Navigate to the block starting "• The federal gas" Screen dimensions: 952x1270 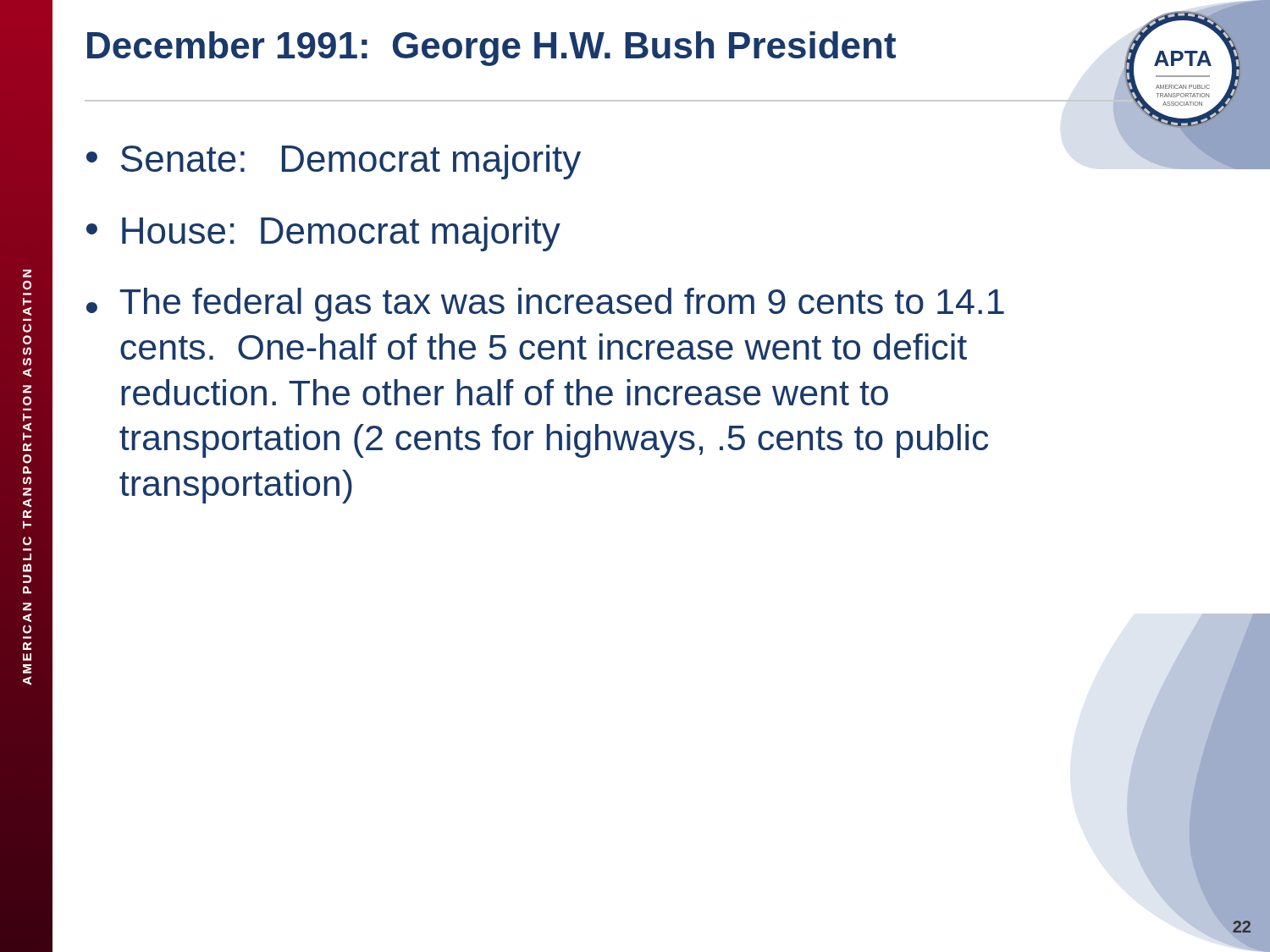click(x=563, y=393)
